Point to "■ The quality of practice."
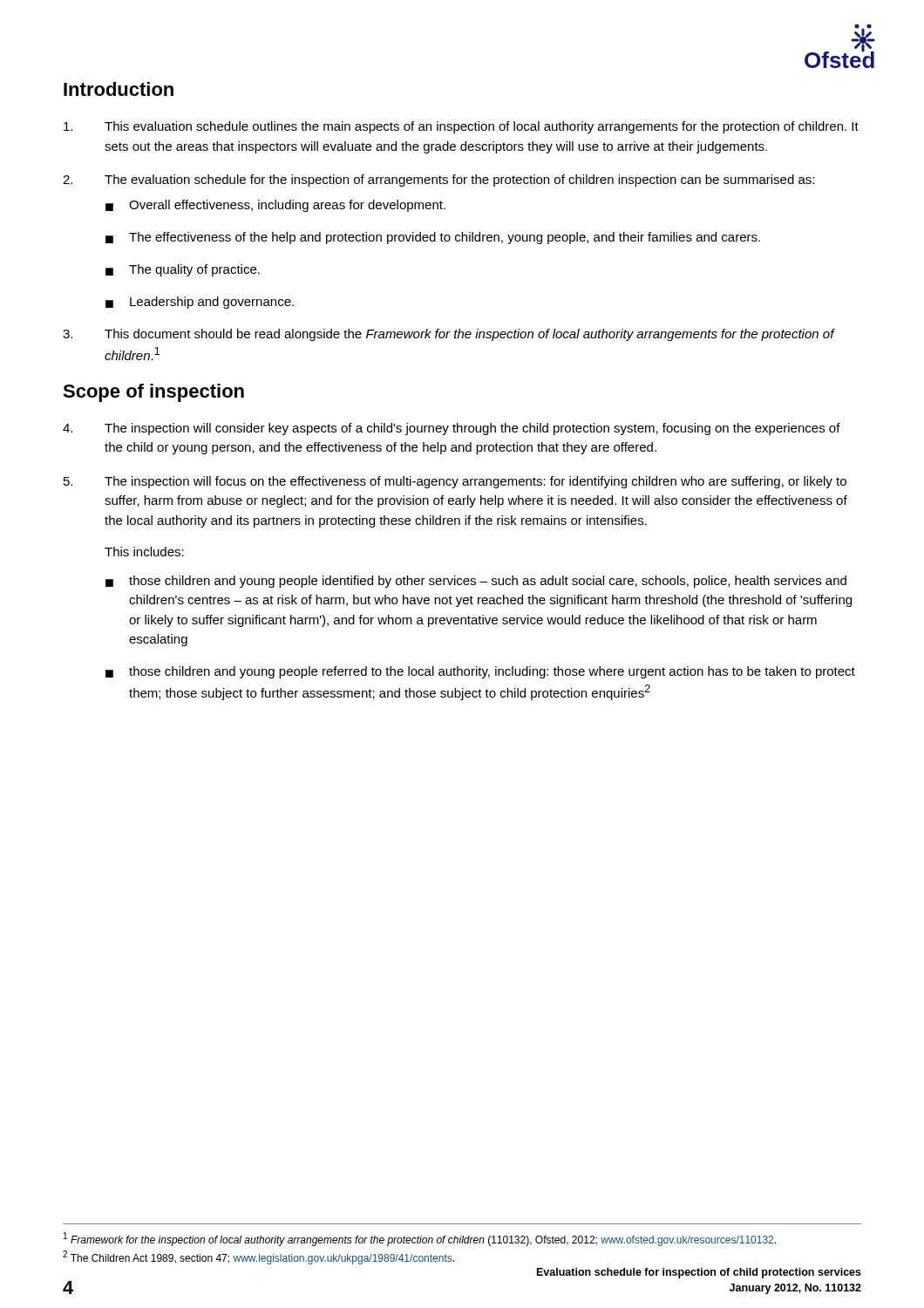Screen dimensions: 1308x924 point(183,270)
